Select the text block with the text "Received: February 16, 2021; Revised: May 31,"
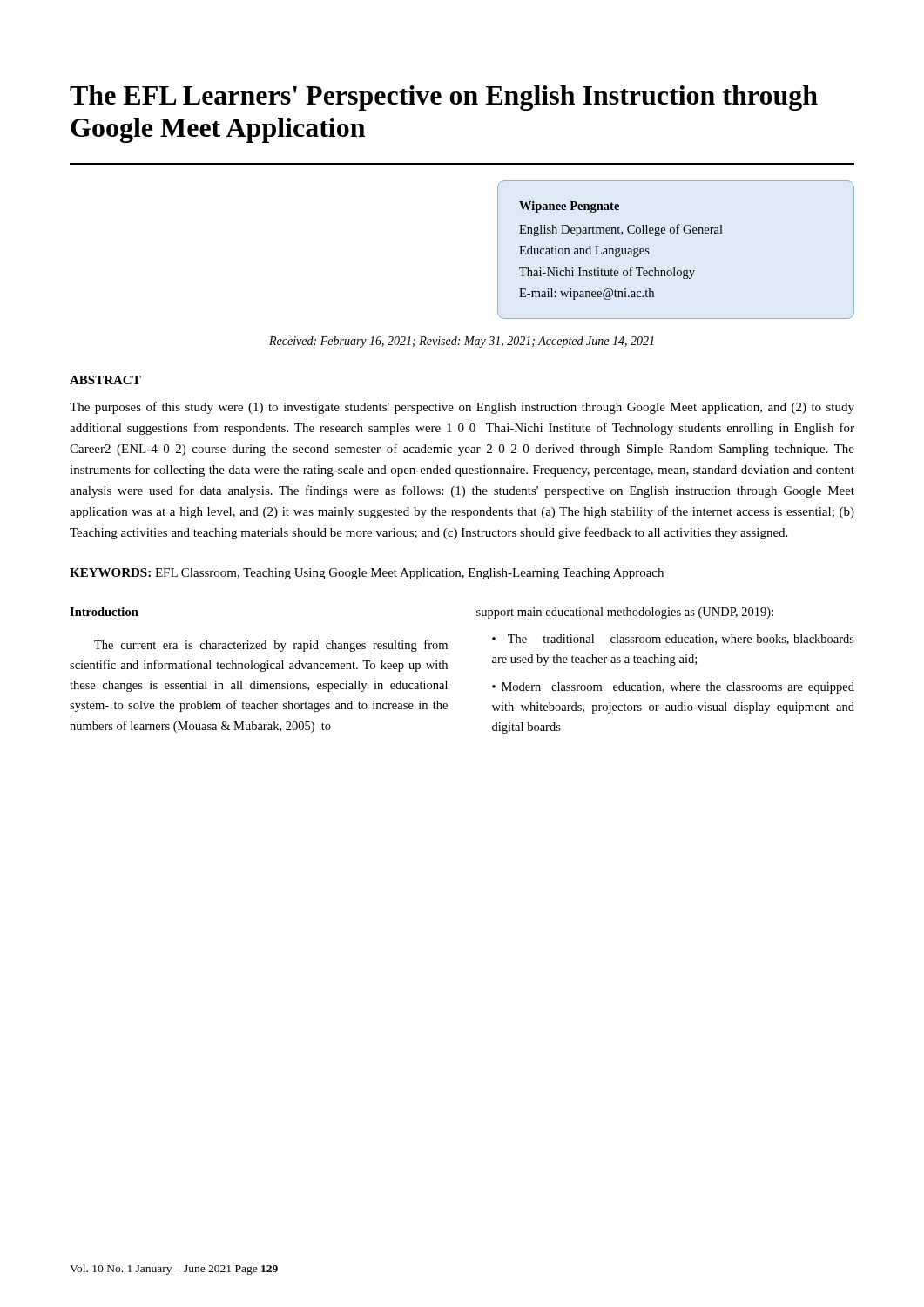The width and height of the screenshot is (924, 1307). click(462, 341)
